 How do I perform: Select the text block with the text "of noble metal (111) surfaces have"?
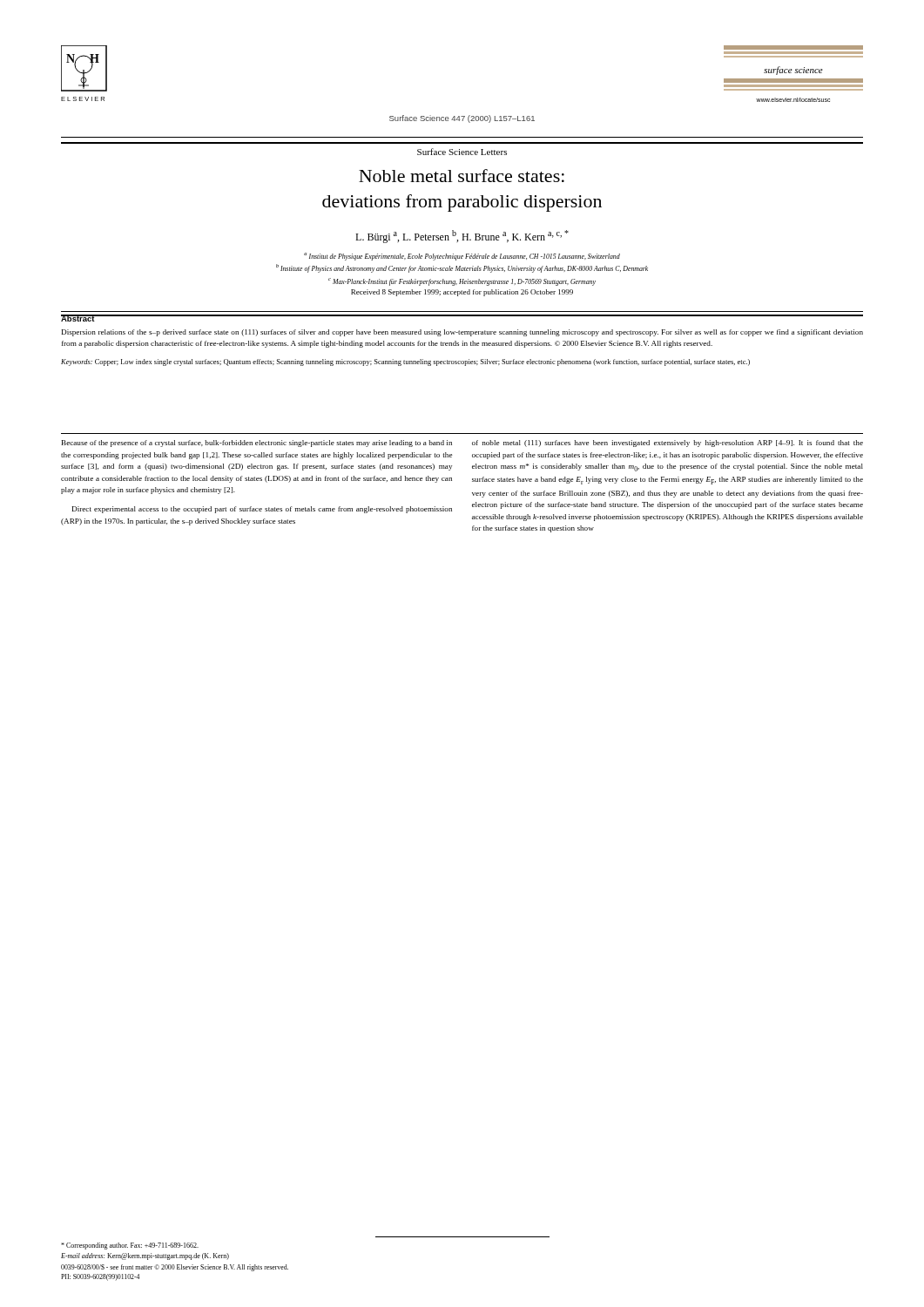pos(667,486)
